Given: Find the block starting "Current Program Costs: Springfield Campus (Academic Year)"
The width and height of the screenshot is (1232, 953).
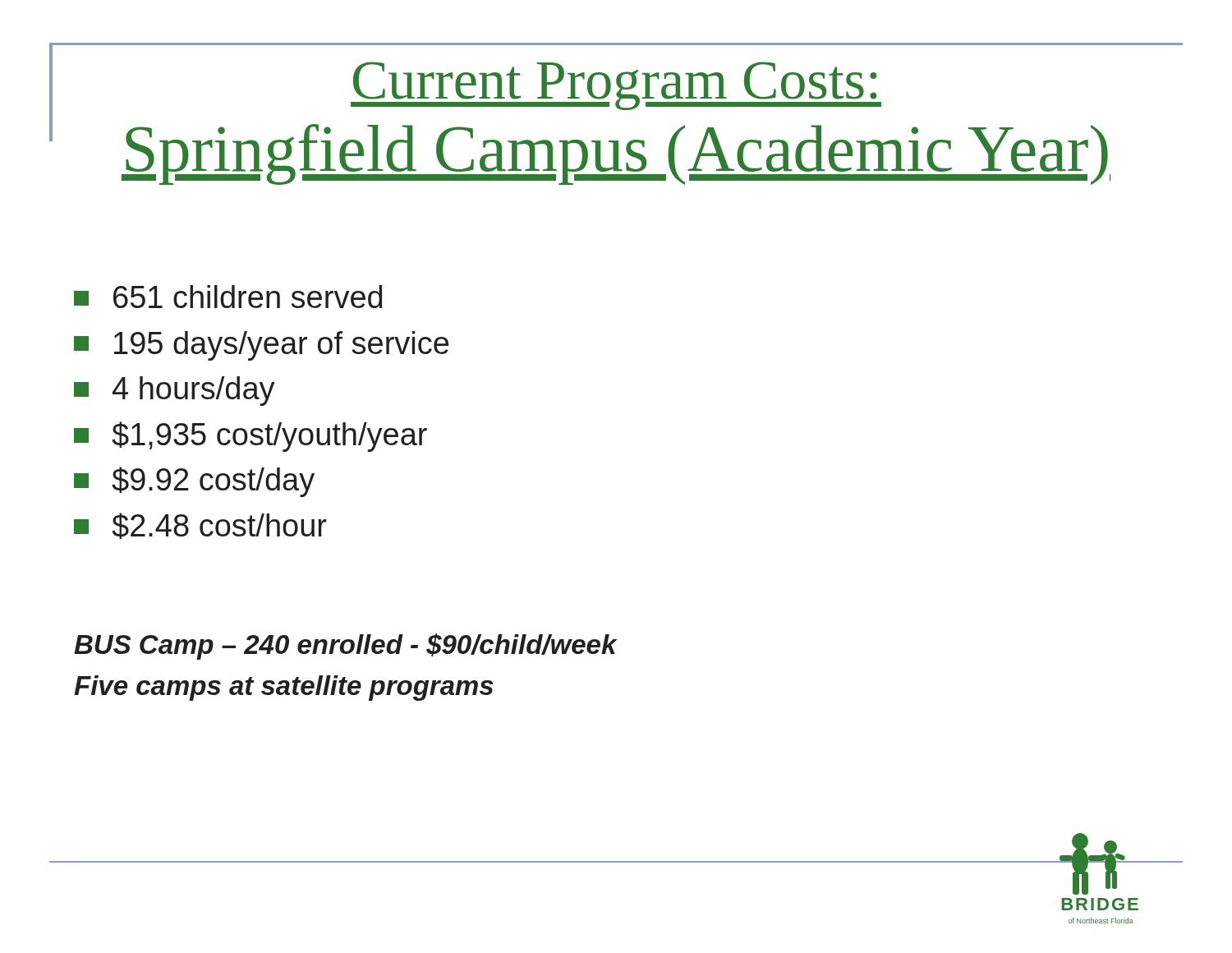Looking at the screenshot, I should coord(616,118).
